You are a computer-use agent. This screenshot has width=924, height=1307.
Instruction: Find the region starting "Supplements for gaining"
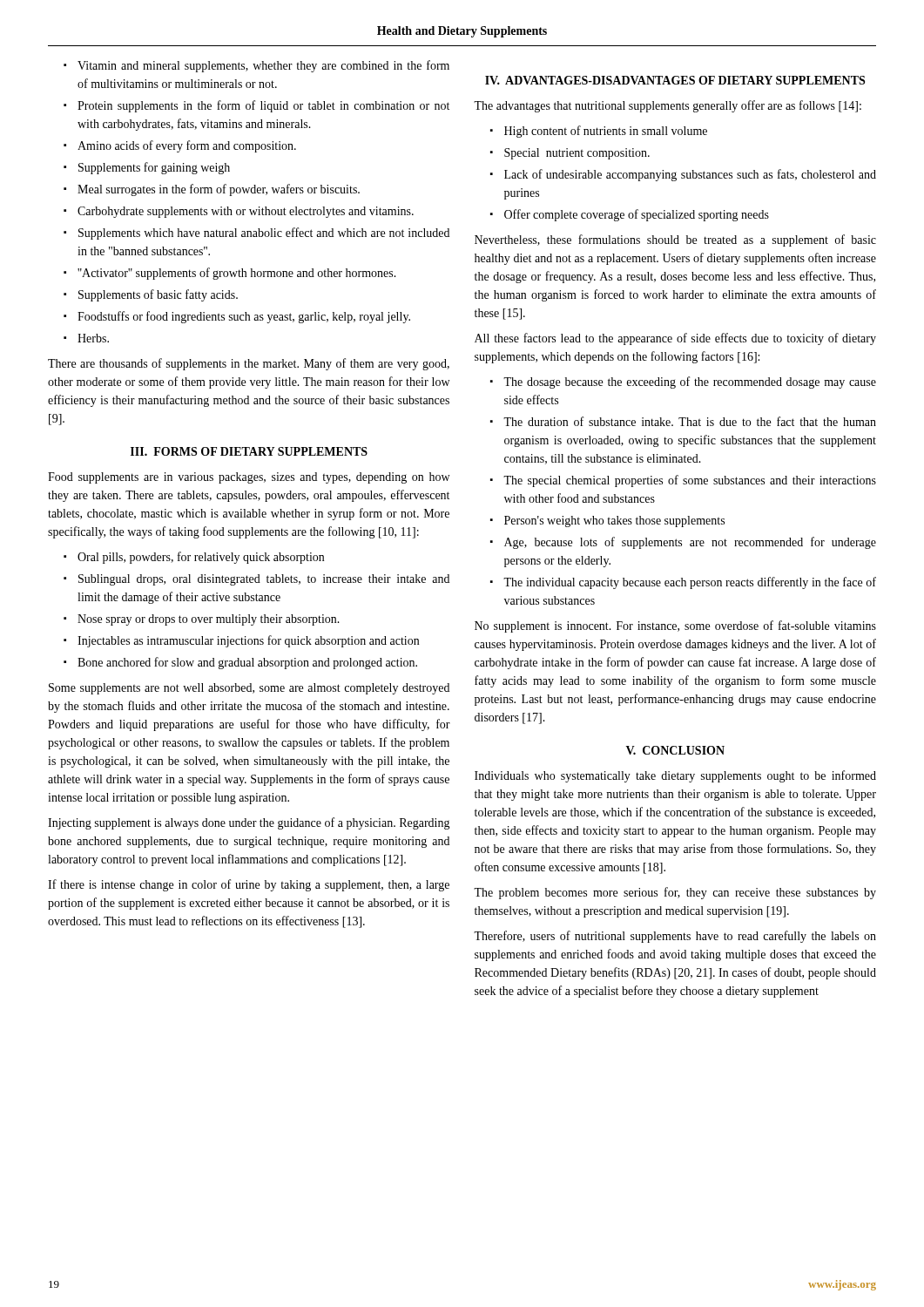(154, 168)
